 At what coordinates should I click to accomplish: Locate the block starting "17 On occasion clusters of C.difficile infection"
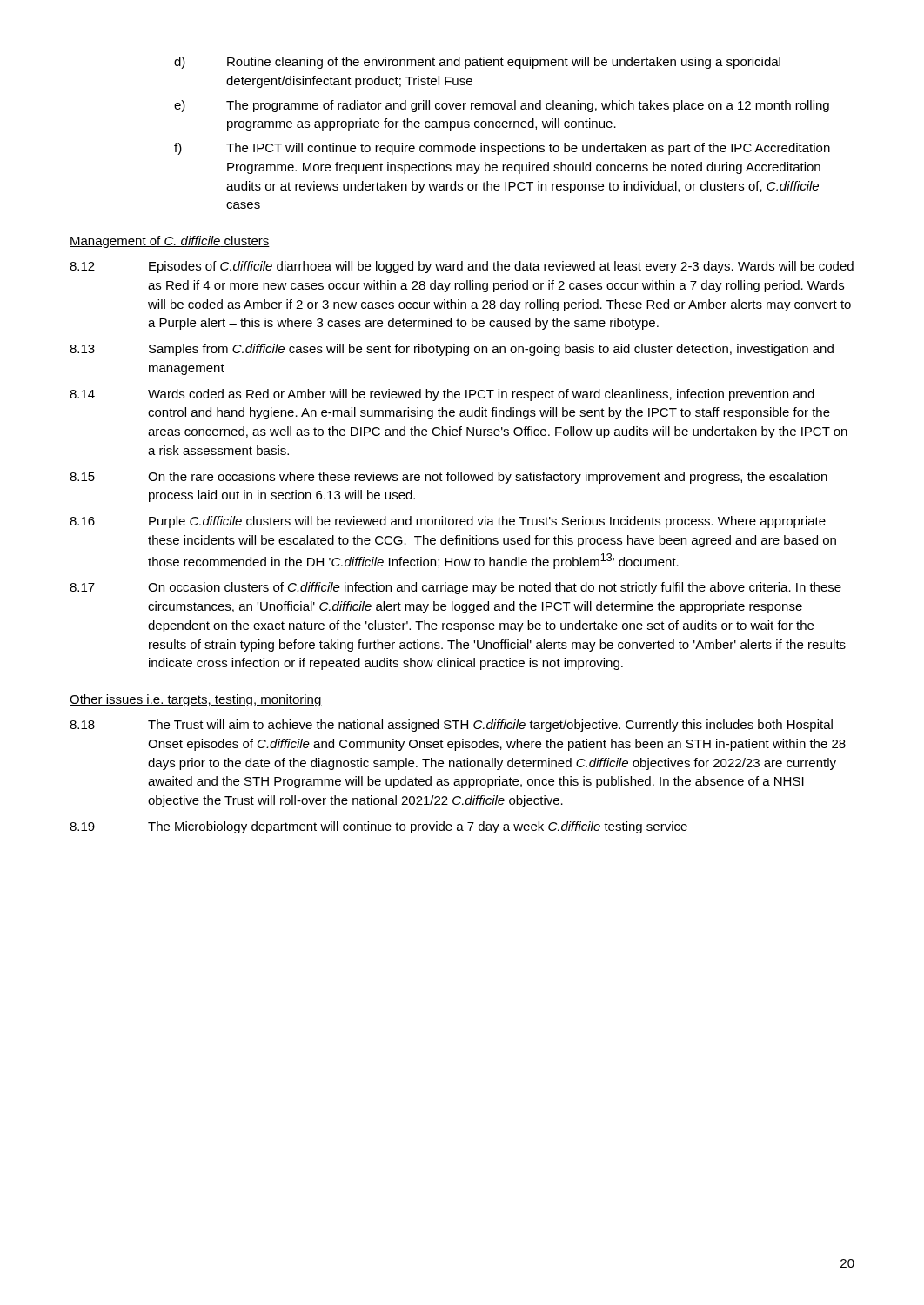pos(462,625)
